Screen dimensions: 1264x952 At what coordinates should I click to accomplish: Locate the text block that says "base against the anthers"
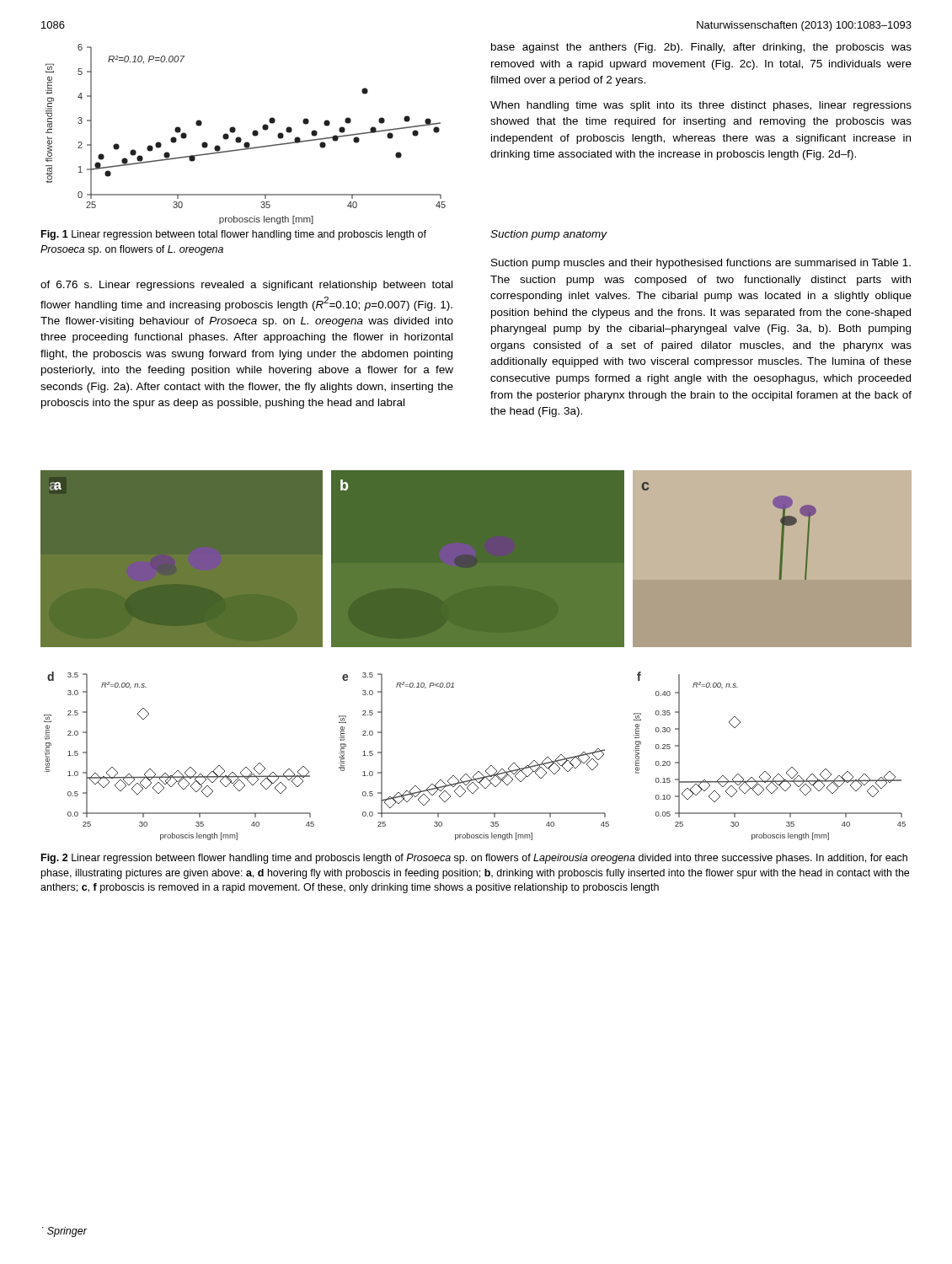click(x=701, y=101)
